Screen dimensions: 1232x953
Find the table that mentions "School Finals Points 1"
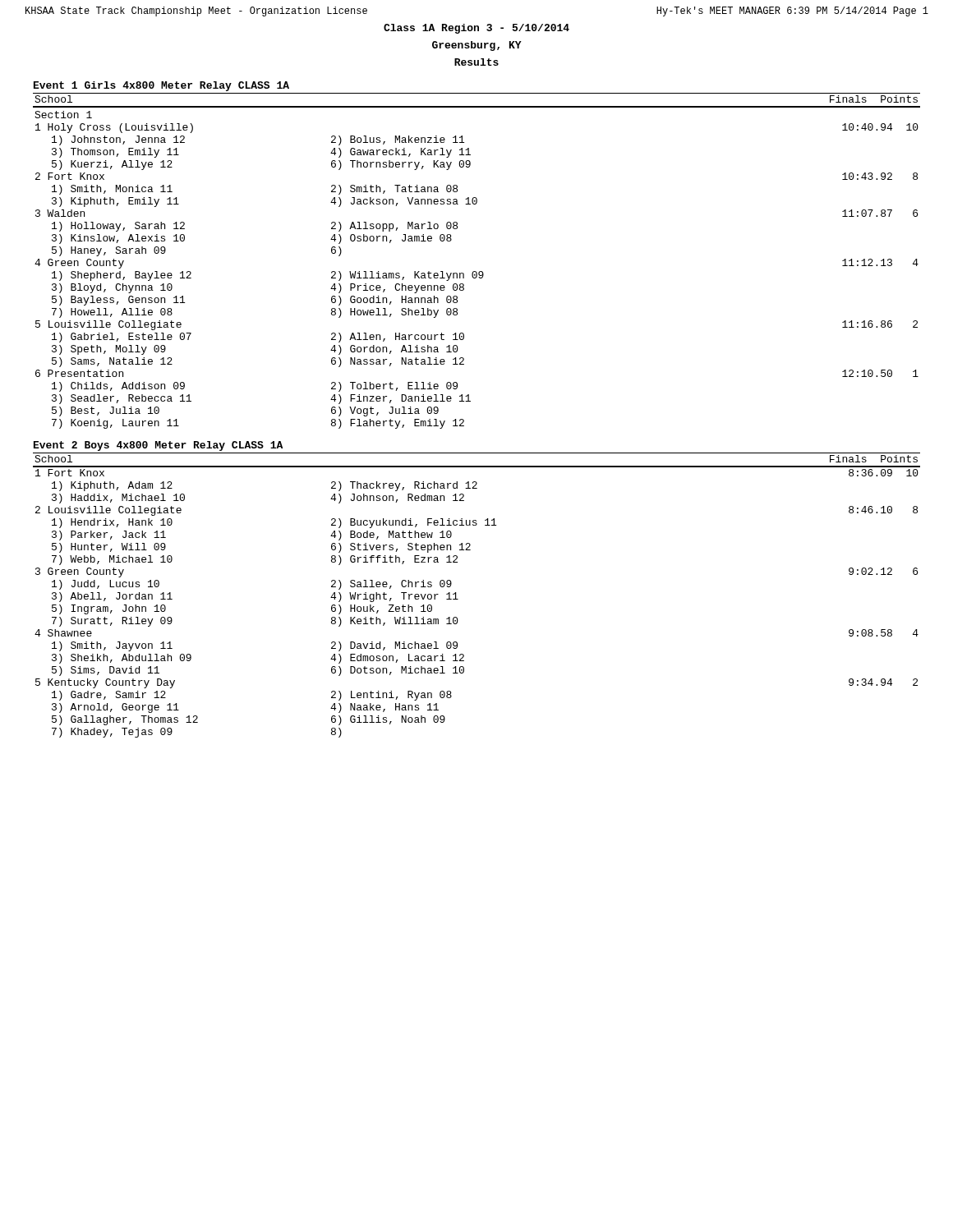476,596
